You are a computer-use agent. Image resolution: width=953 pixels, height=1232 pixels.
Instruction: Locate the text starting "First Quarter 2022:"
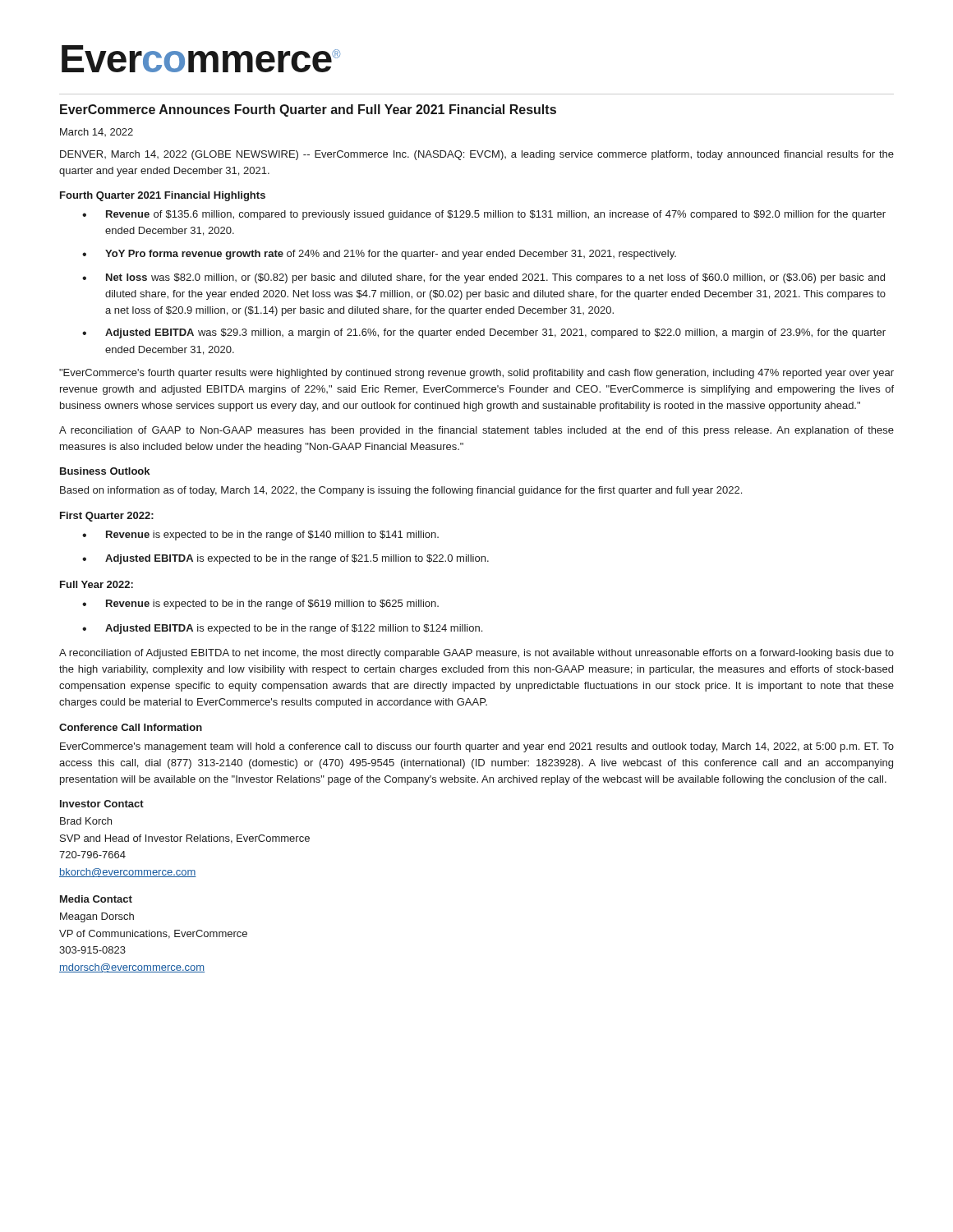(x=107, y=515)
